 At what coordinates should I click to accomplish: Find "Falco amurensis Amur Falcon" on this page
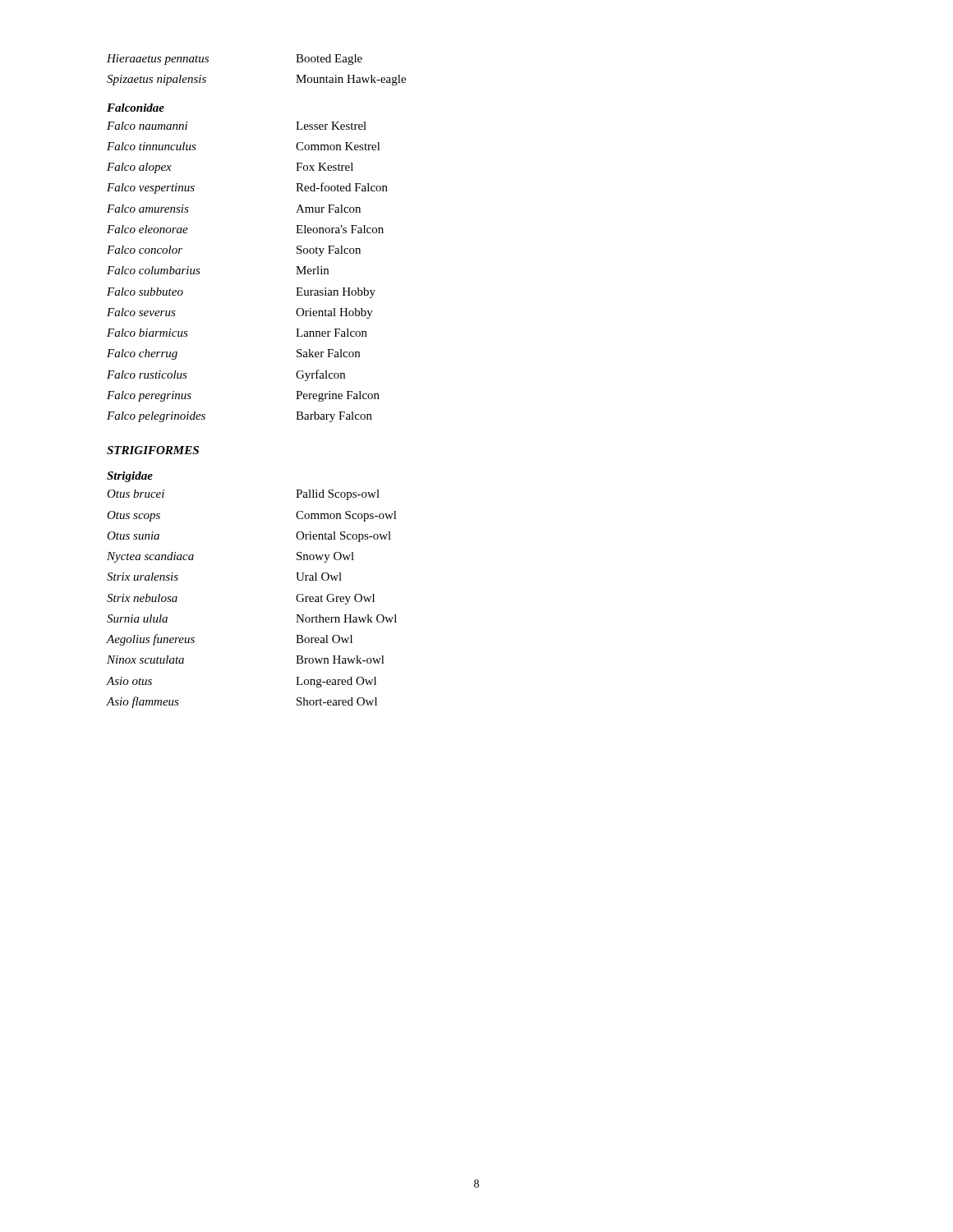coord(152,208)
